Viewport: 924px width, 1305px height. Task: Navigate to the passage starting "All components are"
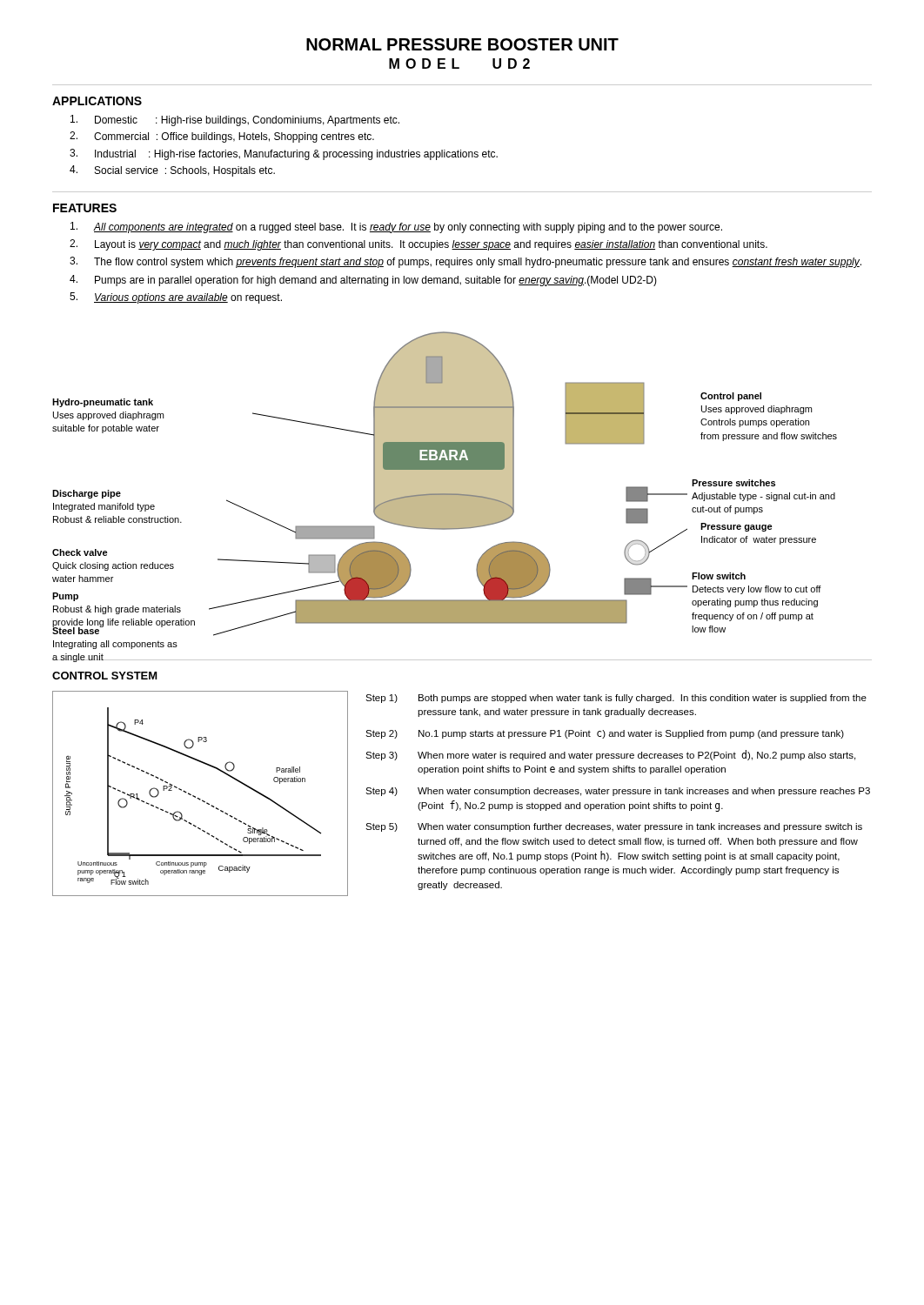[x=396, y=227]
